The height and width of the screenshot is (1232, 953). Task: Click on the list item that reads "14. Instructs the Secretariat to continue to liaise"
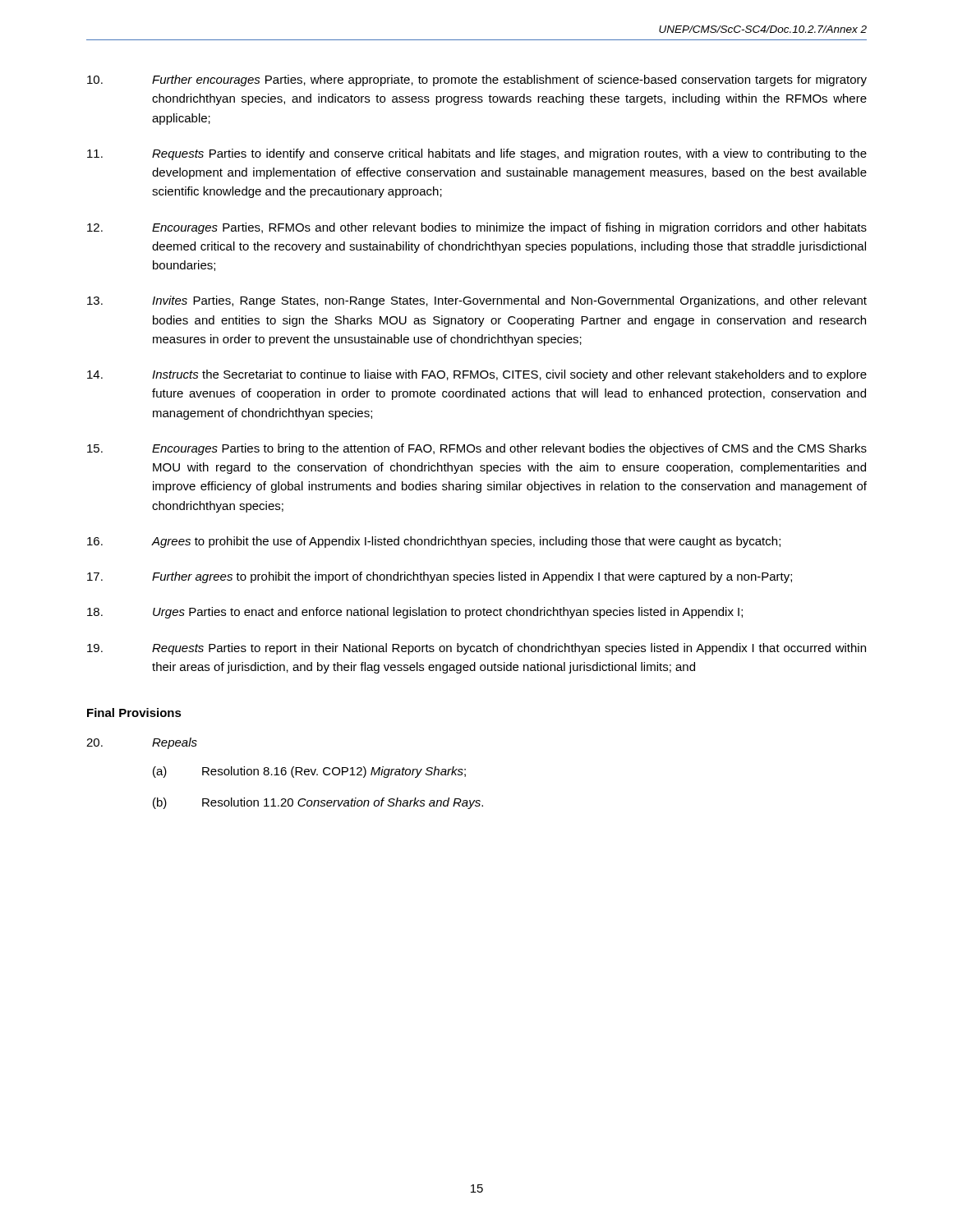tap(476, 393)
